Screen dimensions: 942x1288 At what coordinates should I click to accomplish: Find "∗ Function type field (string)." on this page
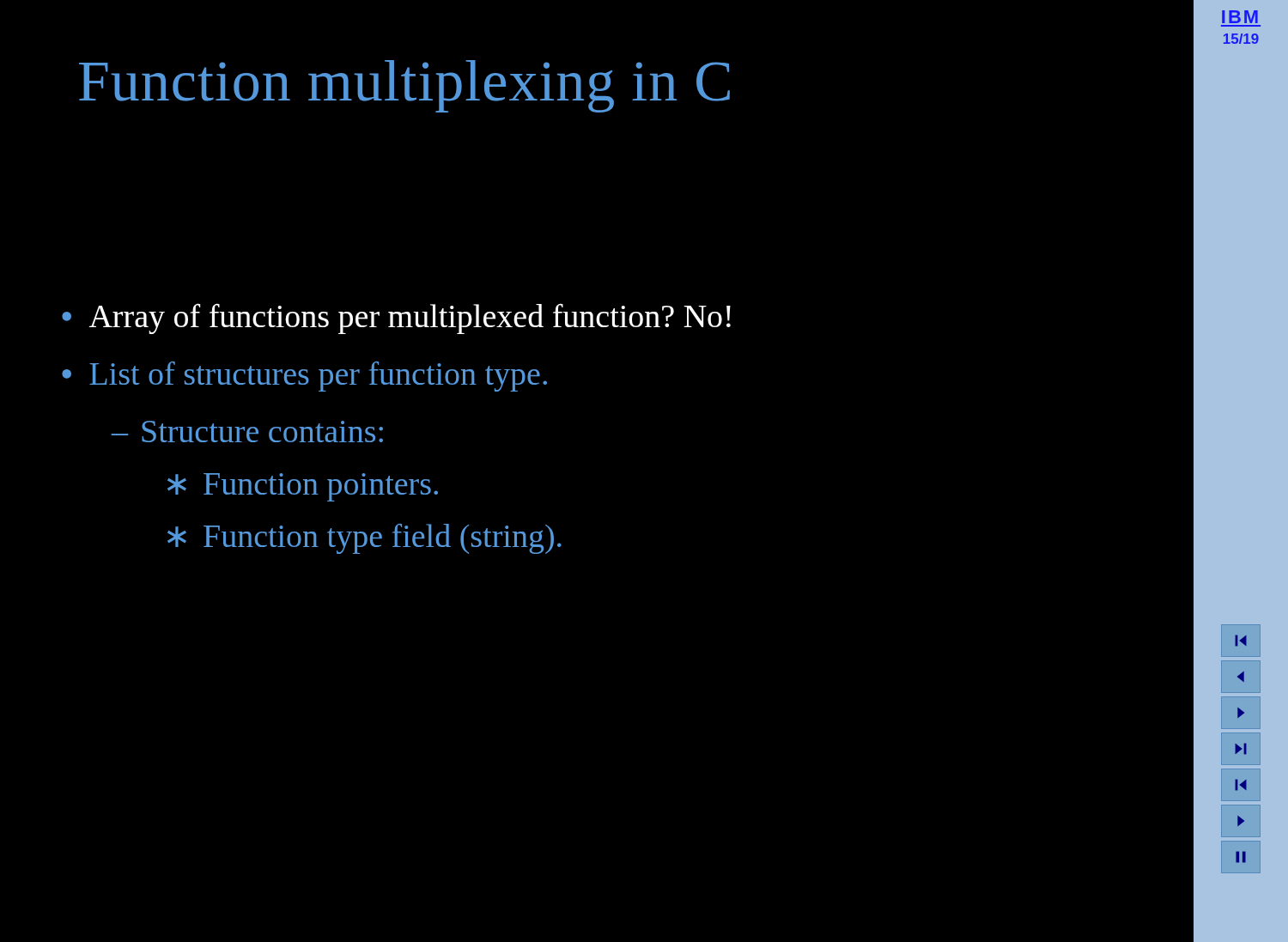(363, 537)
